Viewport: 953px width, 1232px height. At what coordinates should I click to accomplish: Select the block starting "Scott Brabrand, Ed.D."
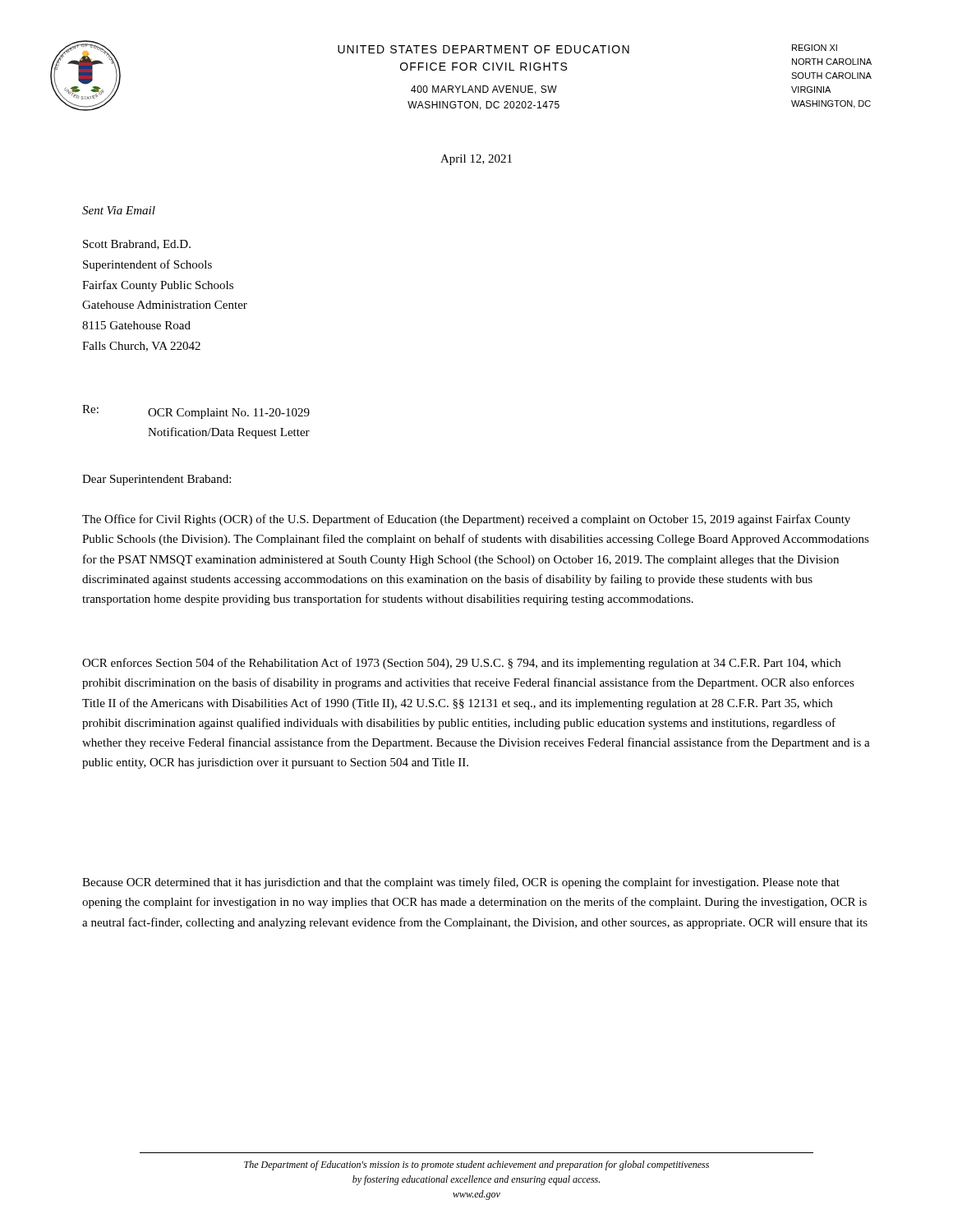(x=165, y=295)
